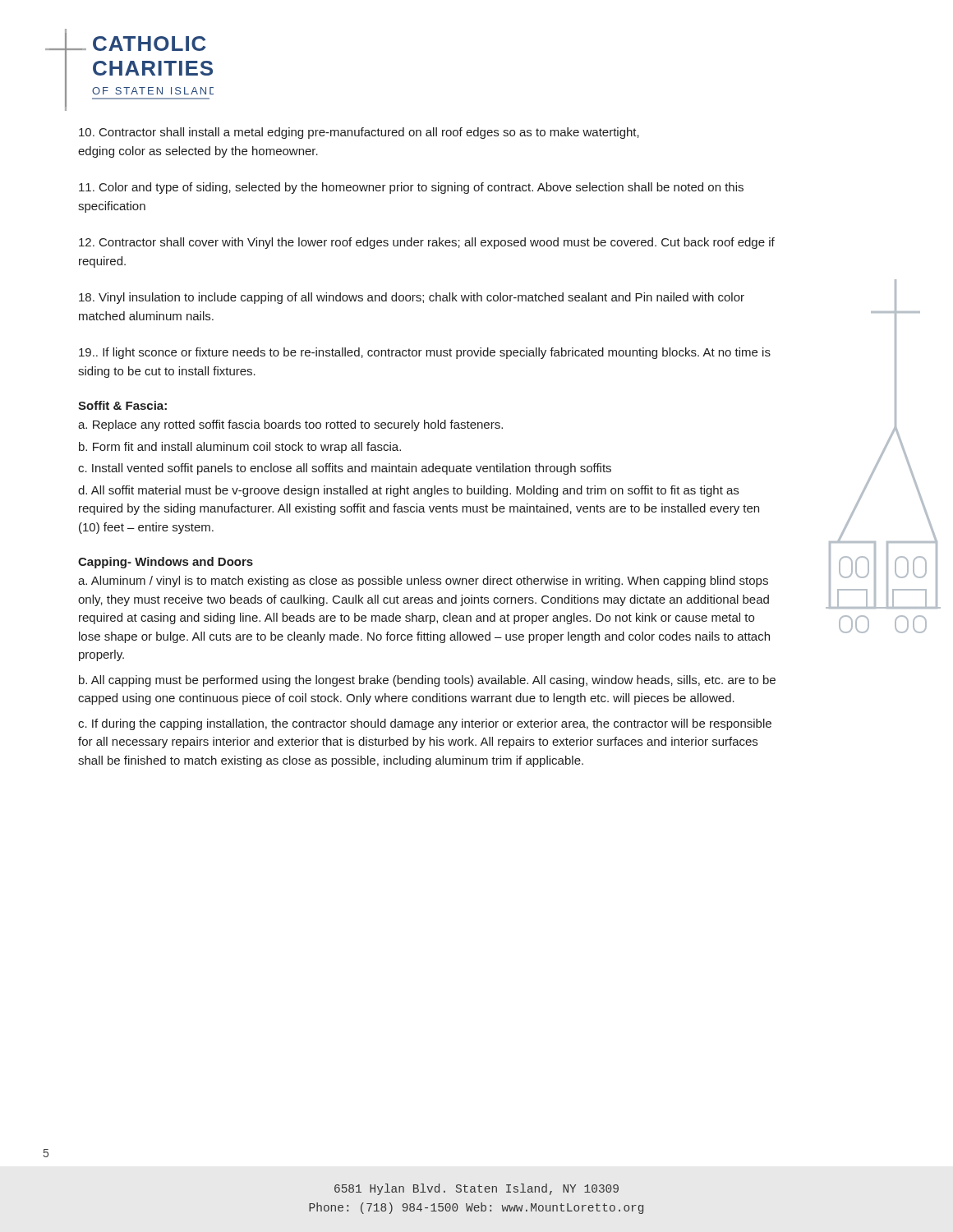The image size is (953, 1232).
Task: Locate the illustration
Action: pyautogui.click(x=879, y=509)
